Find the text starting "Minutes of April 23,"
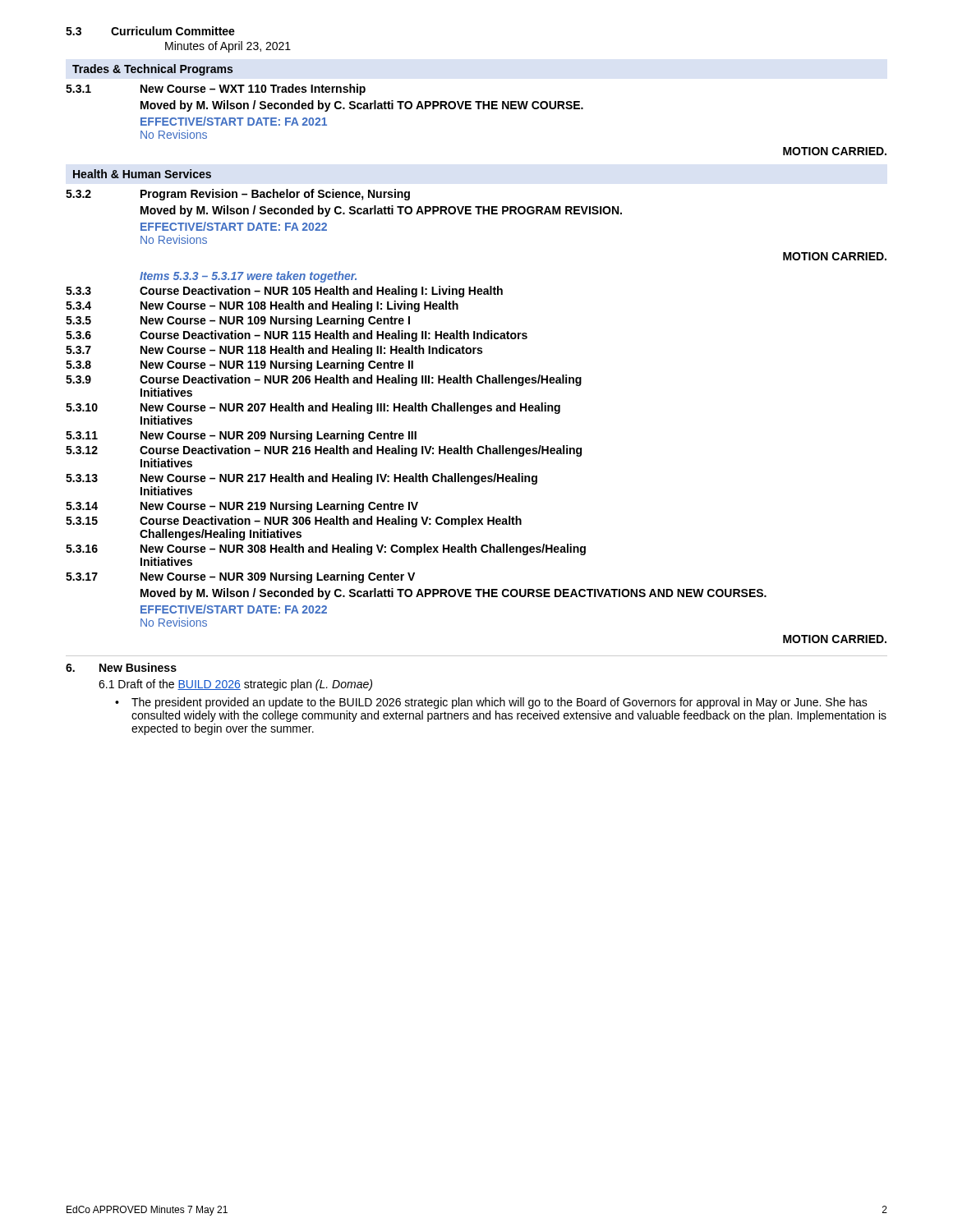Screen dimensions: 1232x953 [228, 46]
